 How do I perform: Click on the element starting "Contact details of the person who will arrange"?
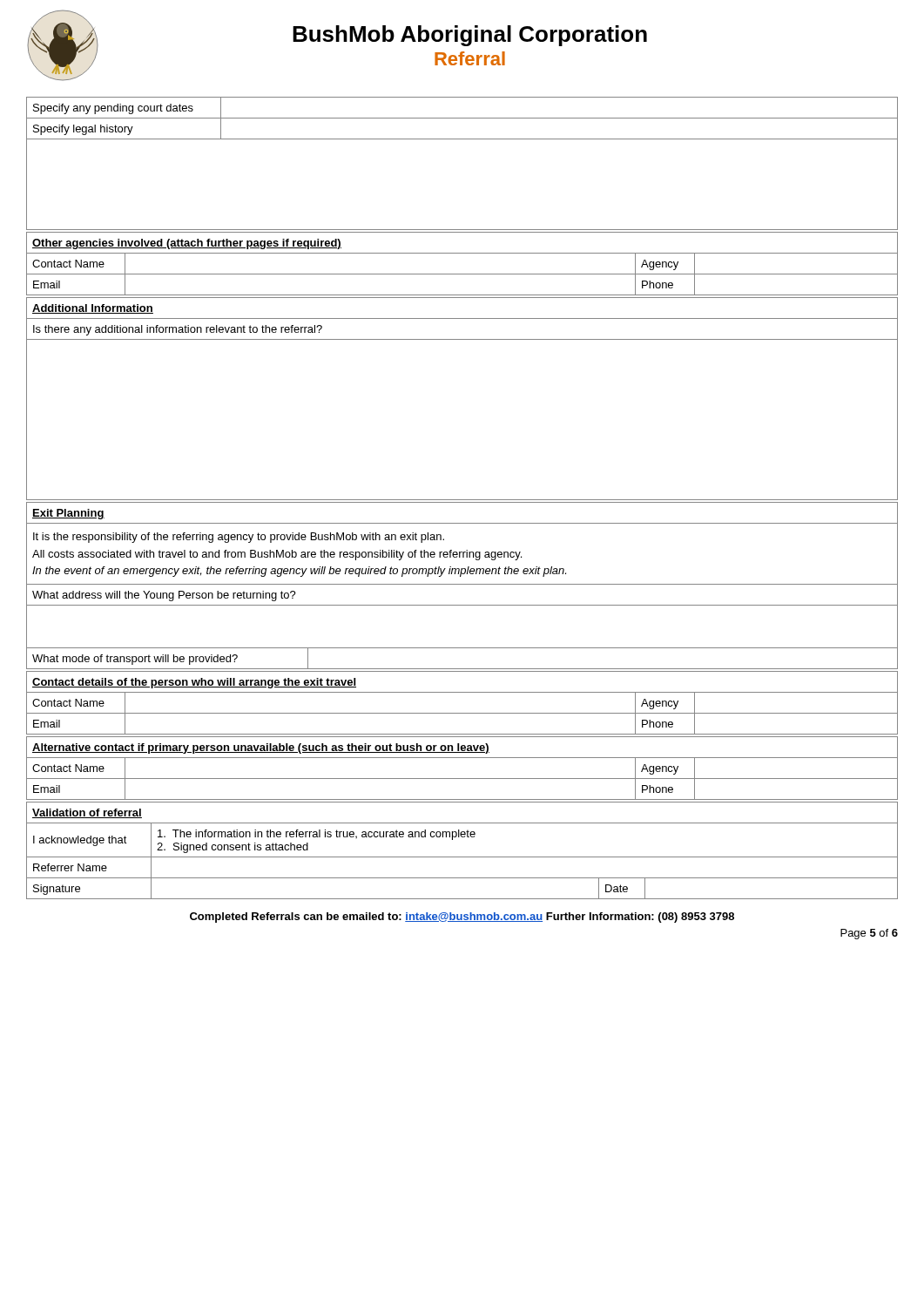pyautogui.click(x=462, y=681)
